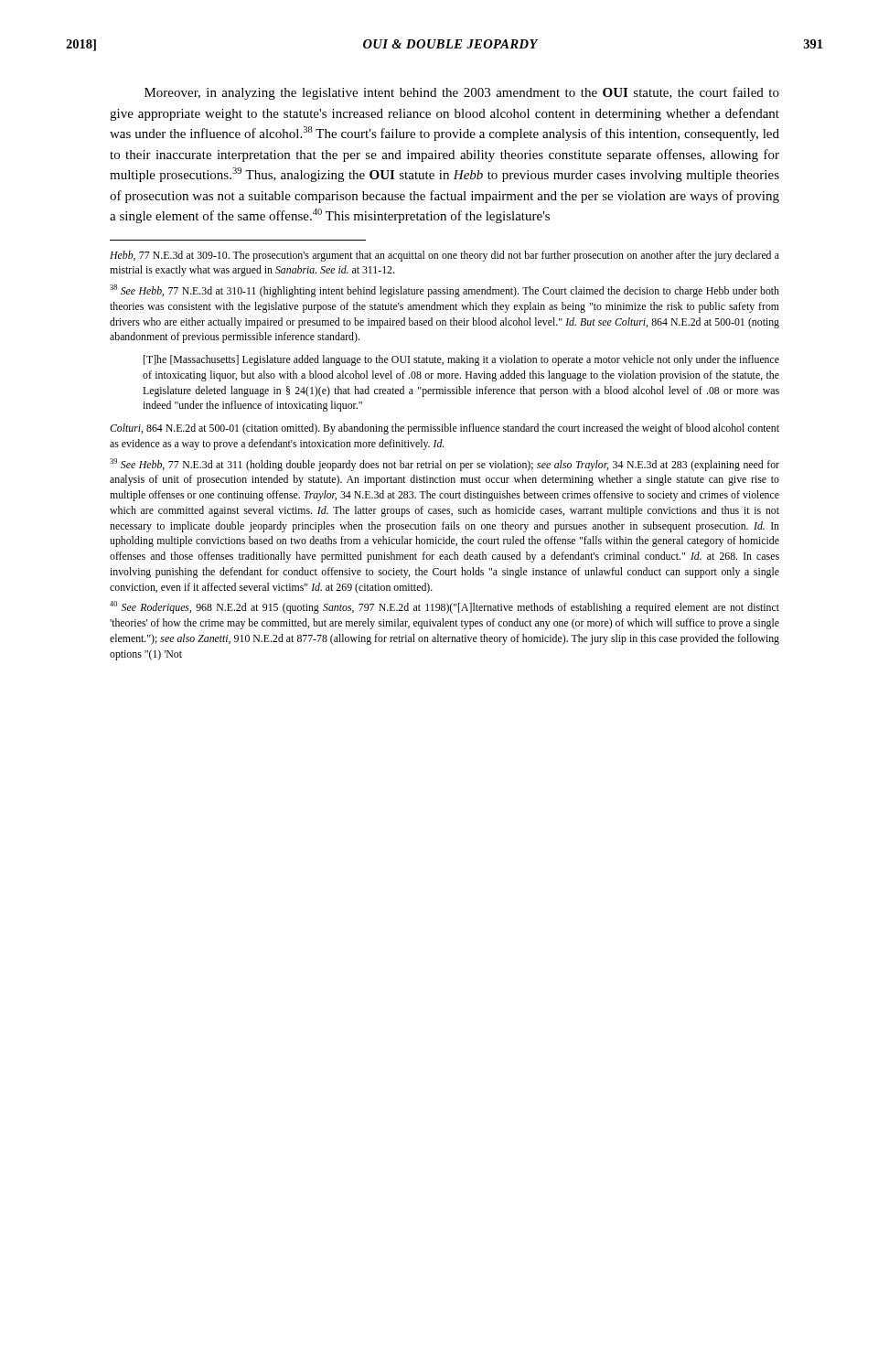Point to the text starting "38 See Hebb, 77 N.E.3d at 310-11"
This screenshot has height=1372, width=889.
click(x=444, y=314)
